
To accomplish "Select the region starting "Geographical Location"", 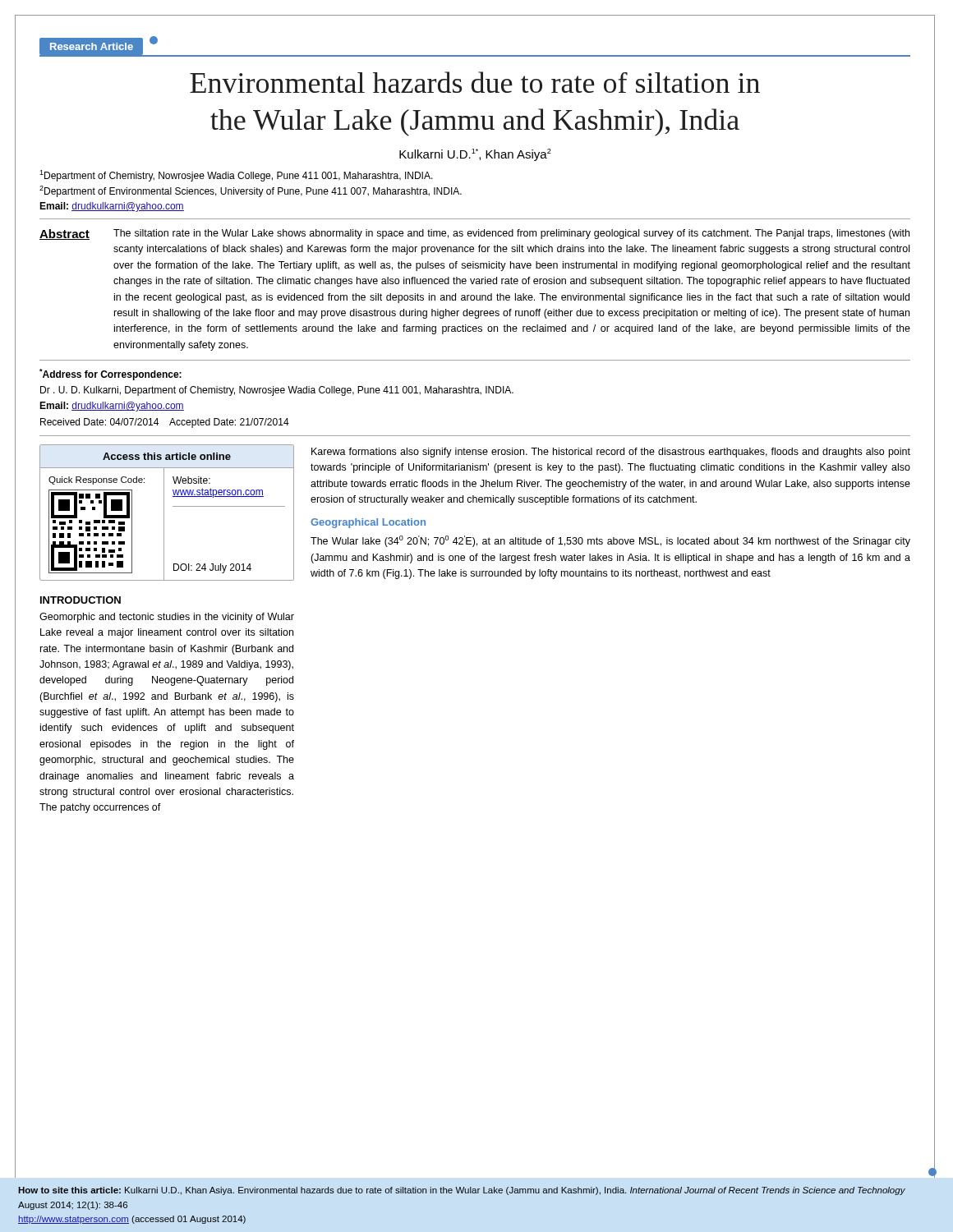I will tap(368, 522).
